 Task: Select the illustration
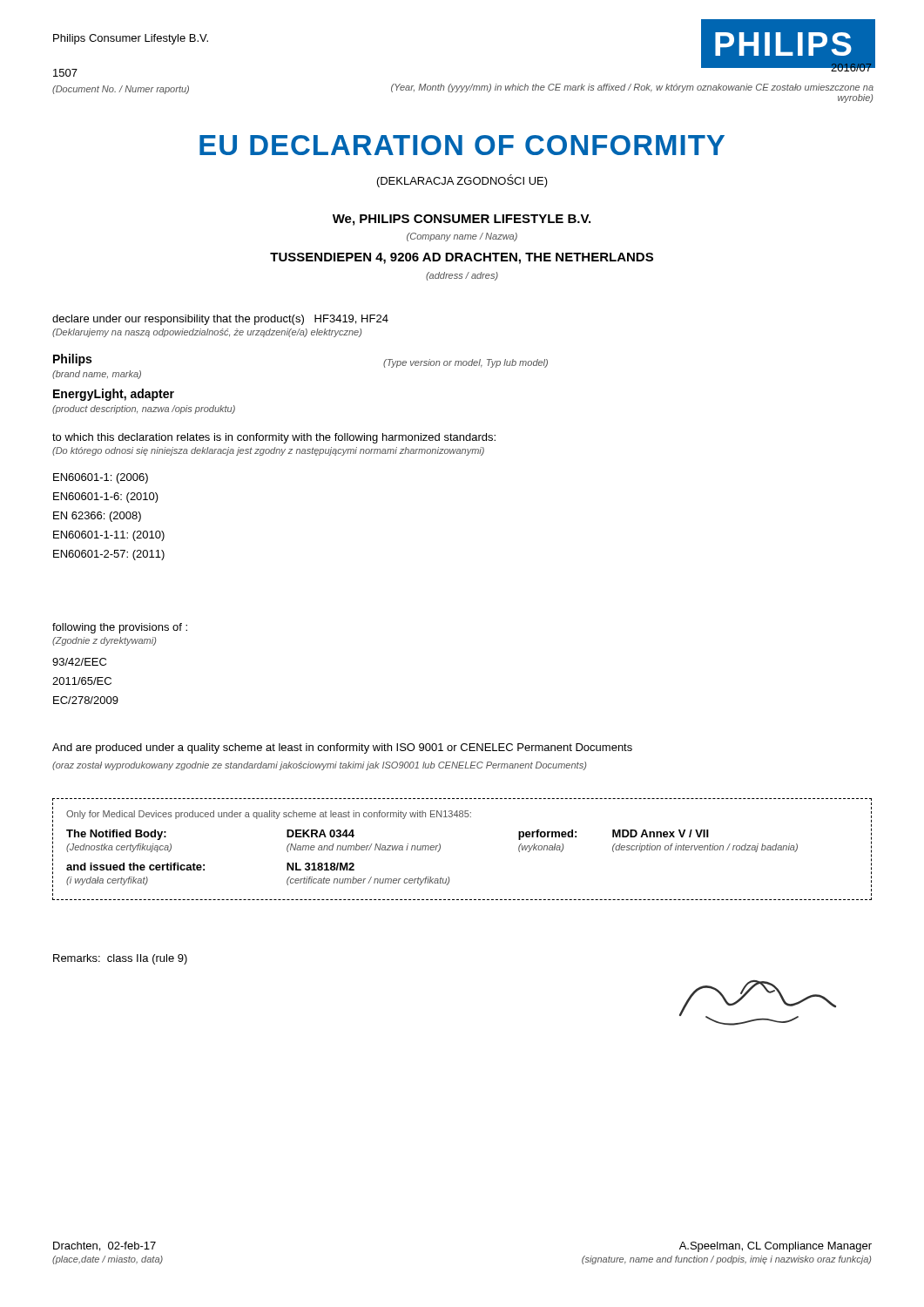(x=759, y=993)
